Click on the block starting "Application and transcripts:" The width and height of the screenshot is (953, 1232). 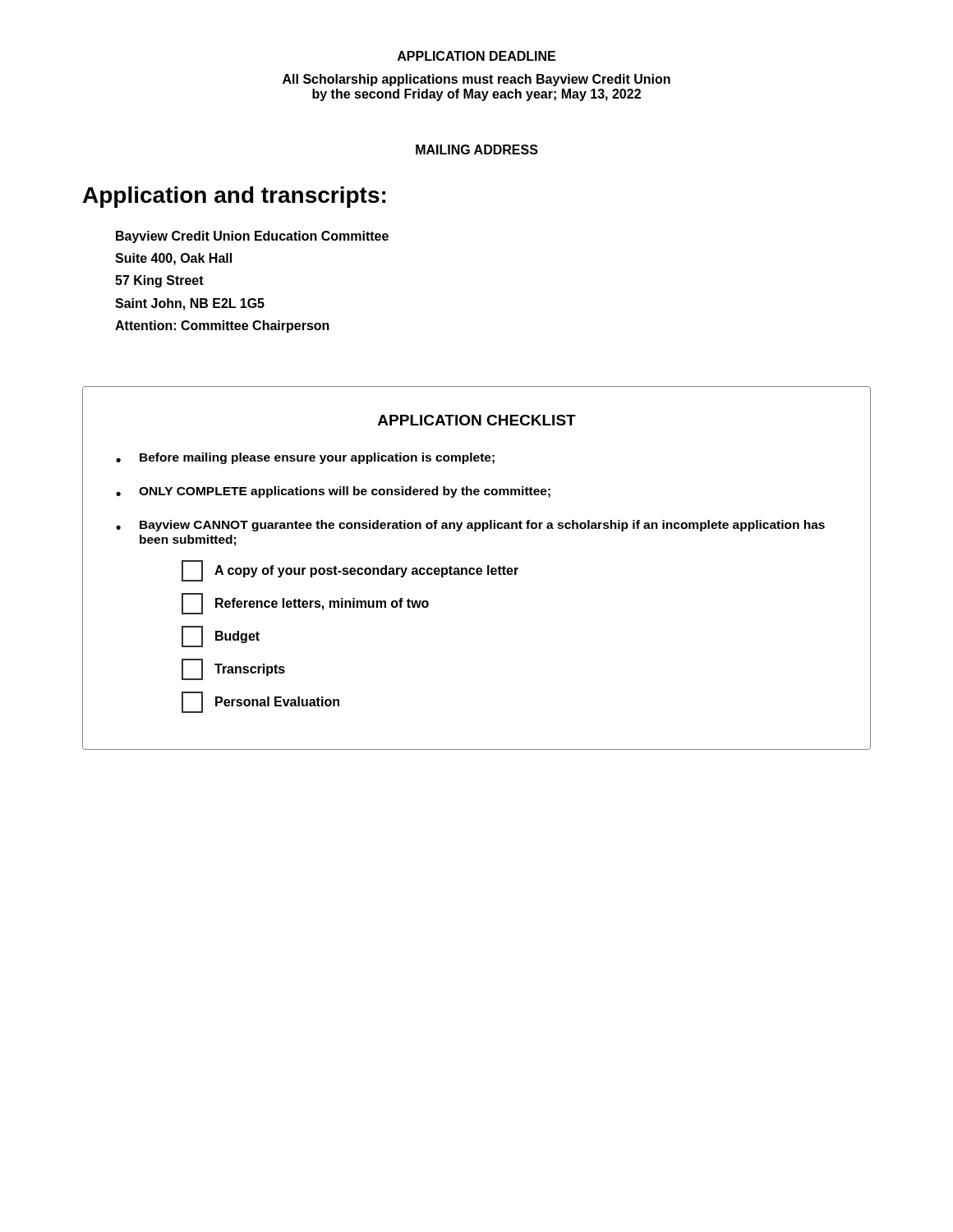pyautogui.click(x=235, y=195)
